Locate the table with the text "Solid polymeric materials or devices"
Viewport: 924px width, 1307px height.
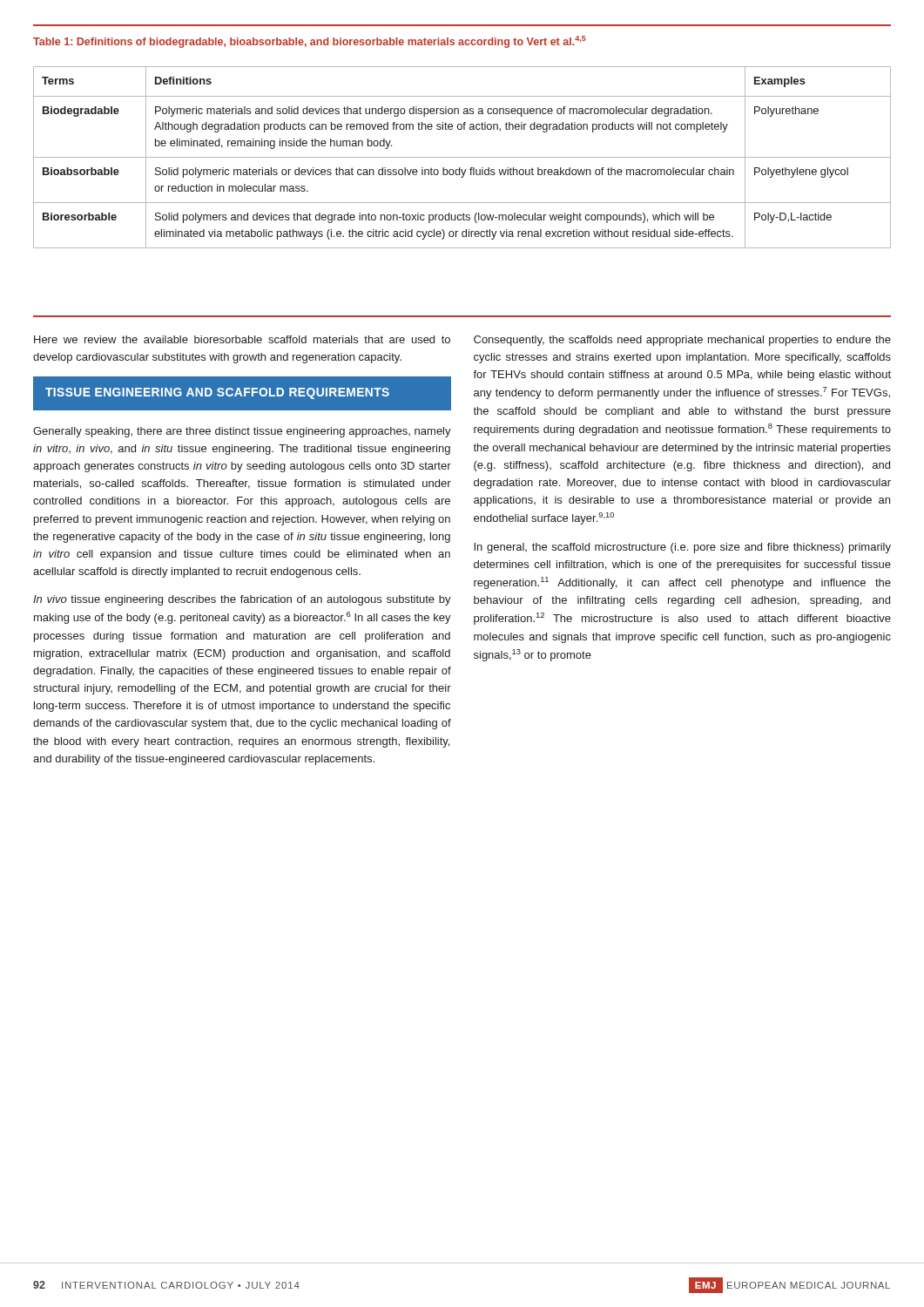tap(462, 157)
